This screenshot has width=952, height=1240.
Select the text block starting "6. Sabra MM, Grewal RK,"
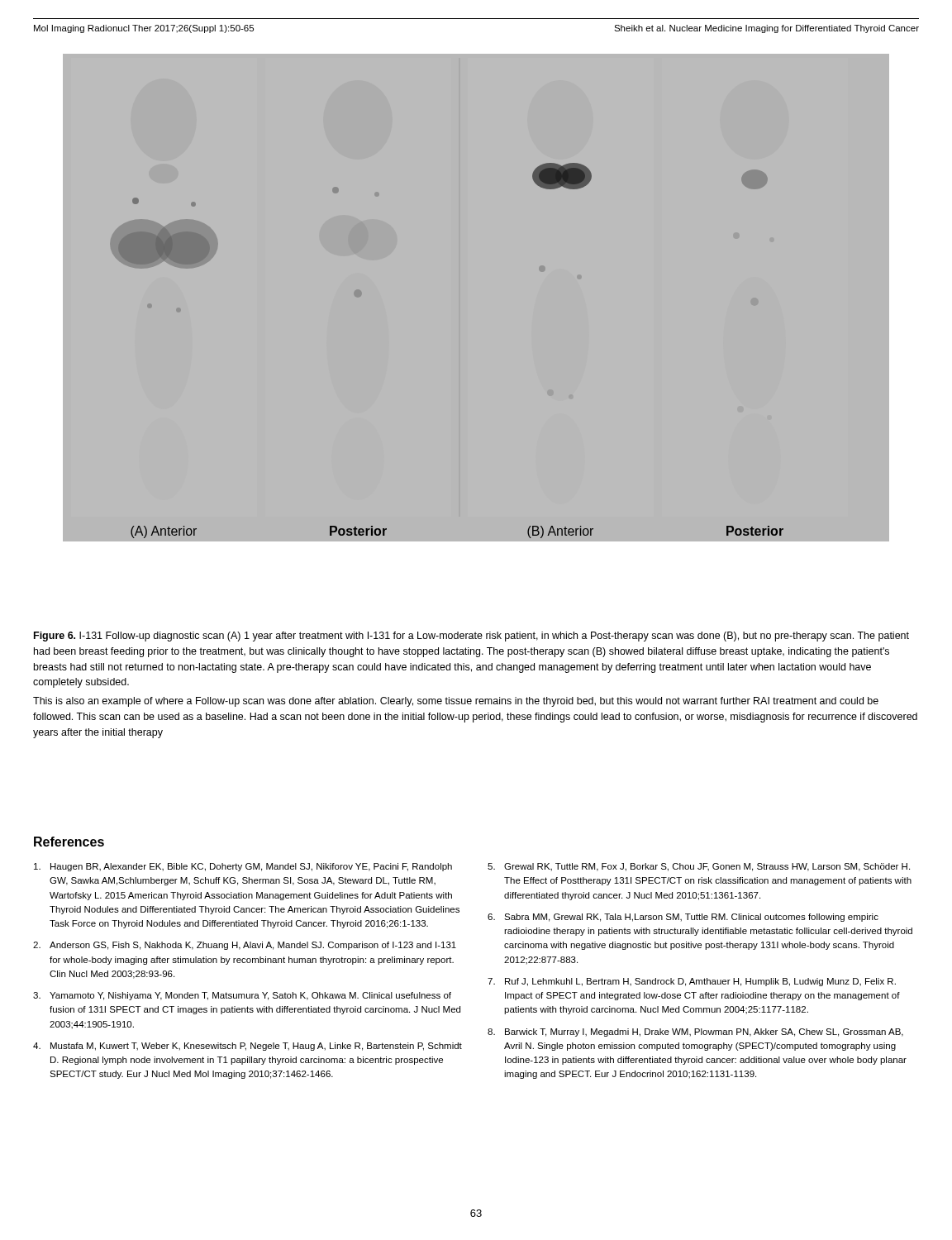pyautogui.click(x=703, y=938)
